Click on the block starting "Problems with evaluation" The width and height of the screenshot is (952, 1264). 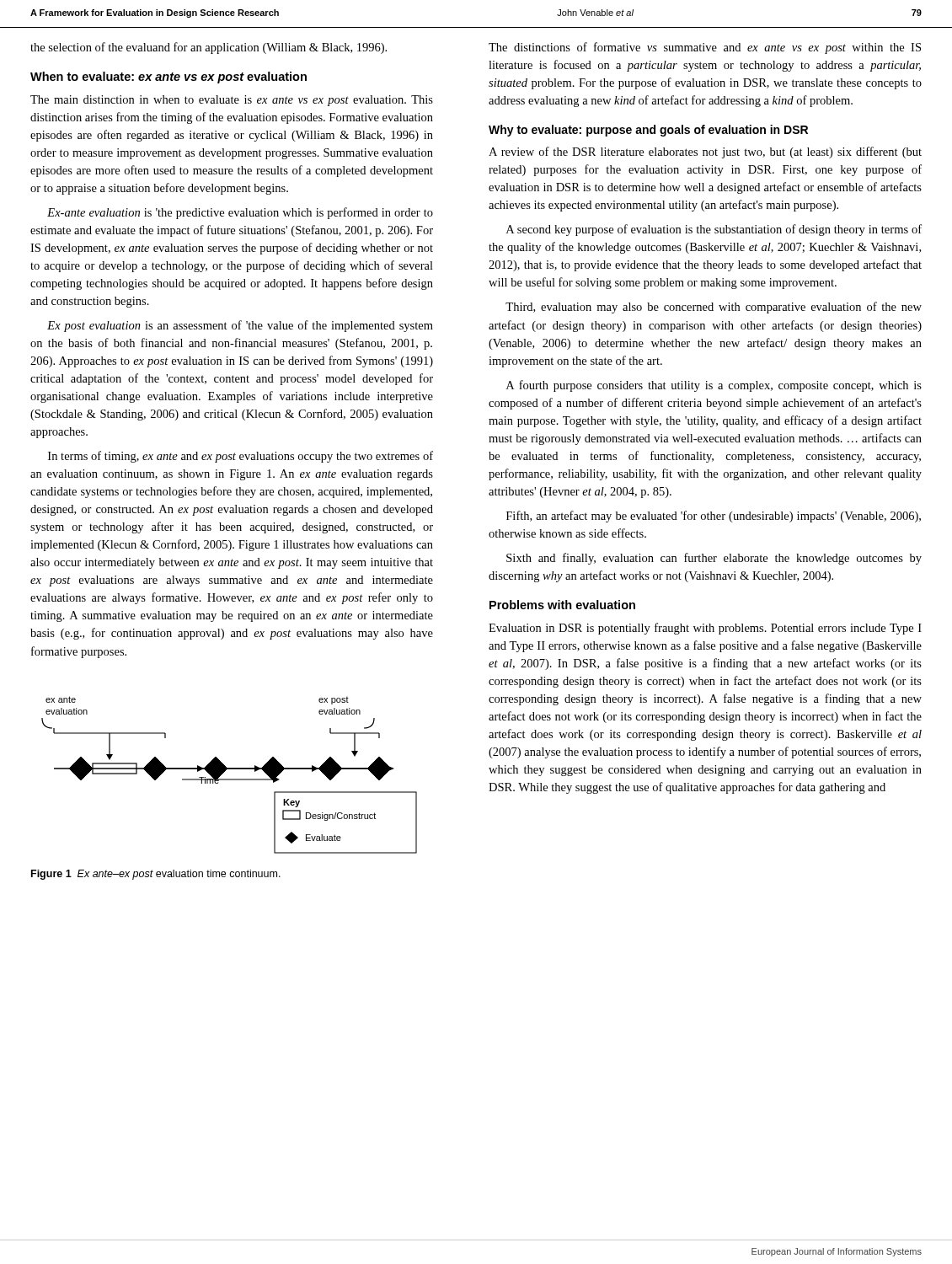click(x=562, y=605)
